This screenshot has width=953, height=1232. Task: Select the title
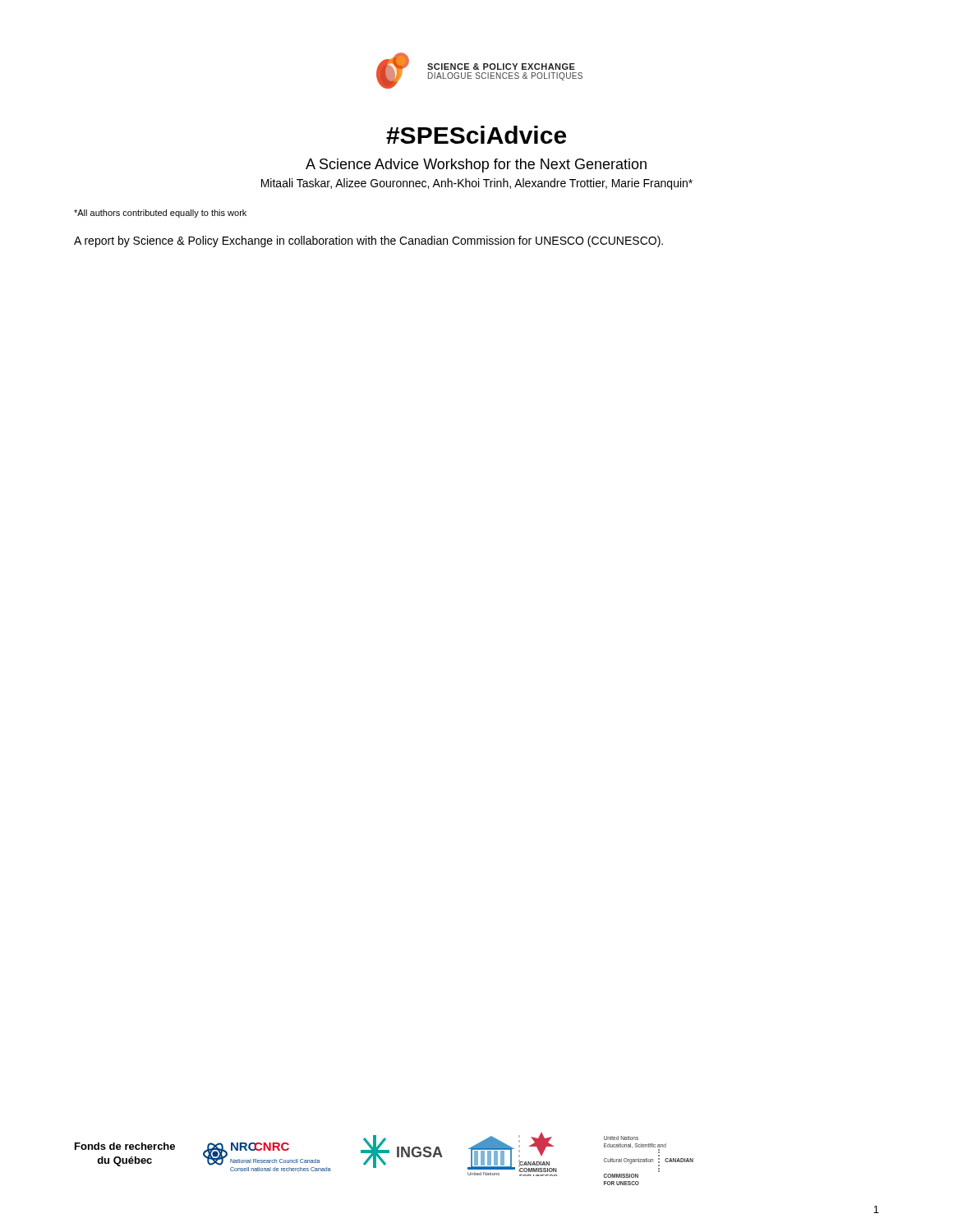(476, 135)
